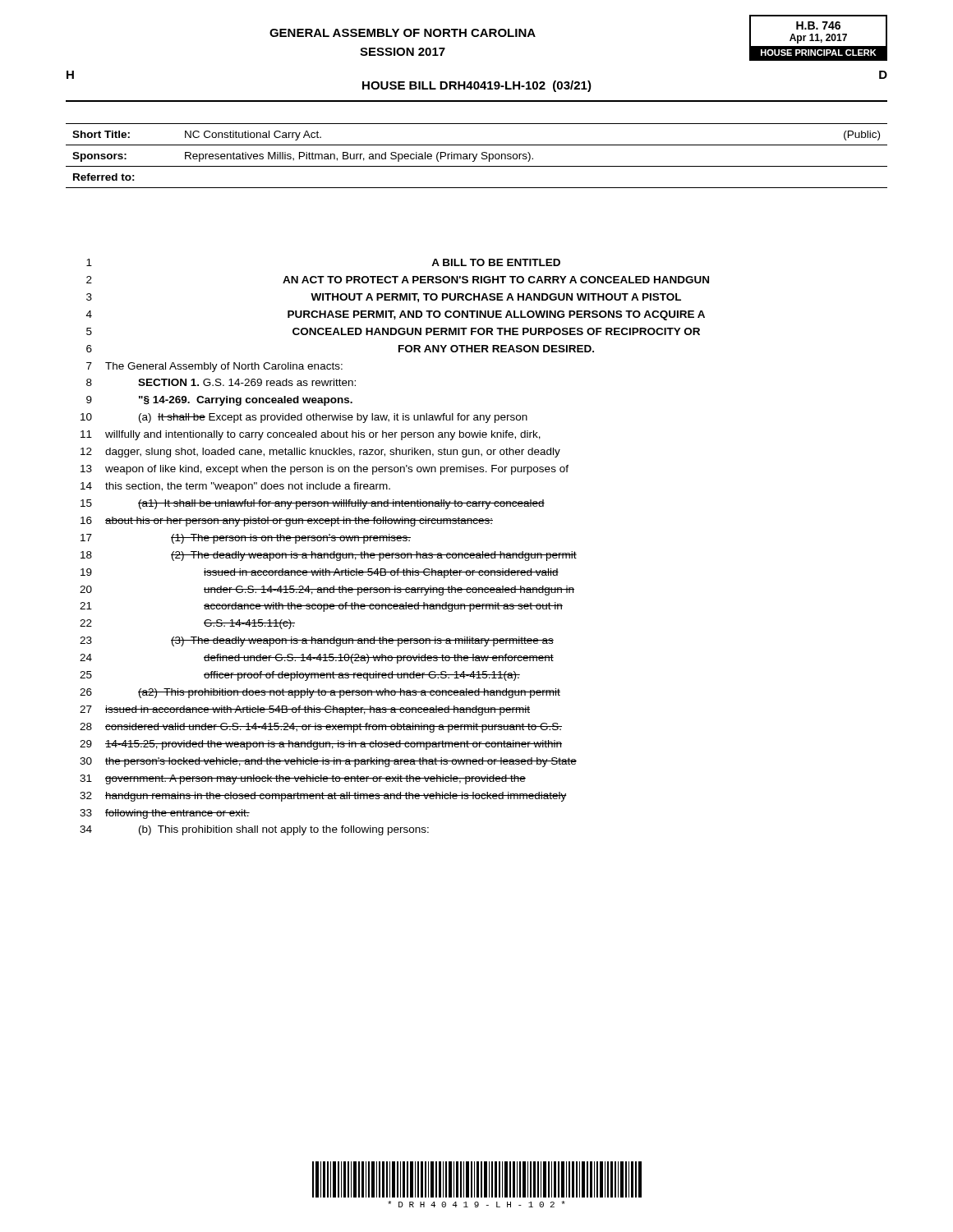Point to the element starting "23 (3) The deadly weapon"
The width and height of the screenshot is (953, 1232).
(x=476, y=641)
